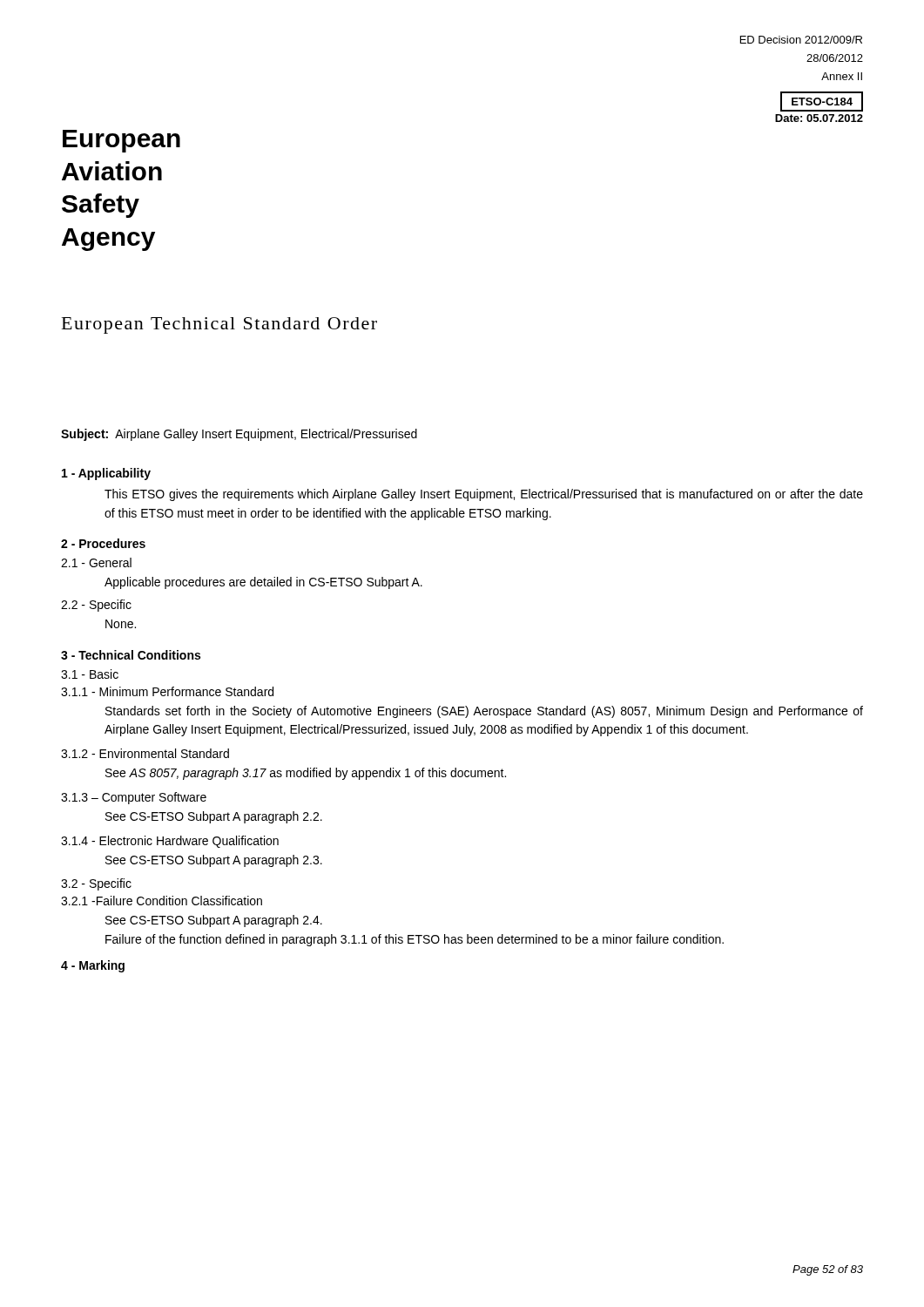Navigate to the text block starting "3 - Technical Conditions"
The height and width of the screenshot is (1307, 924).
click(131, 655)
